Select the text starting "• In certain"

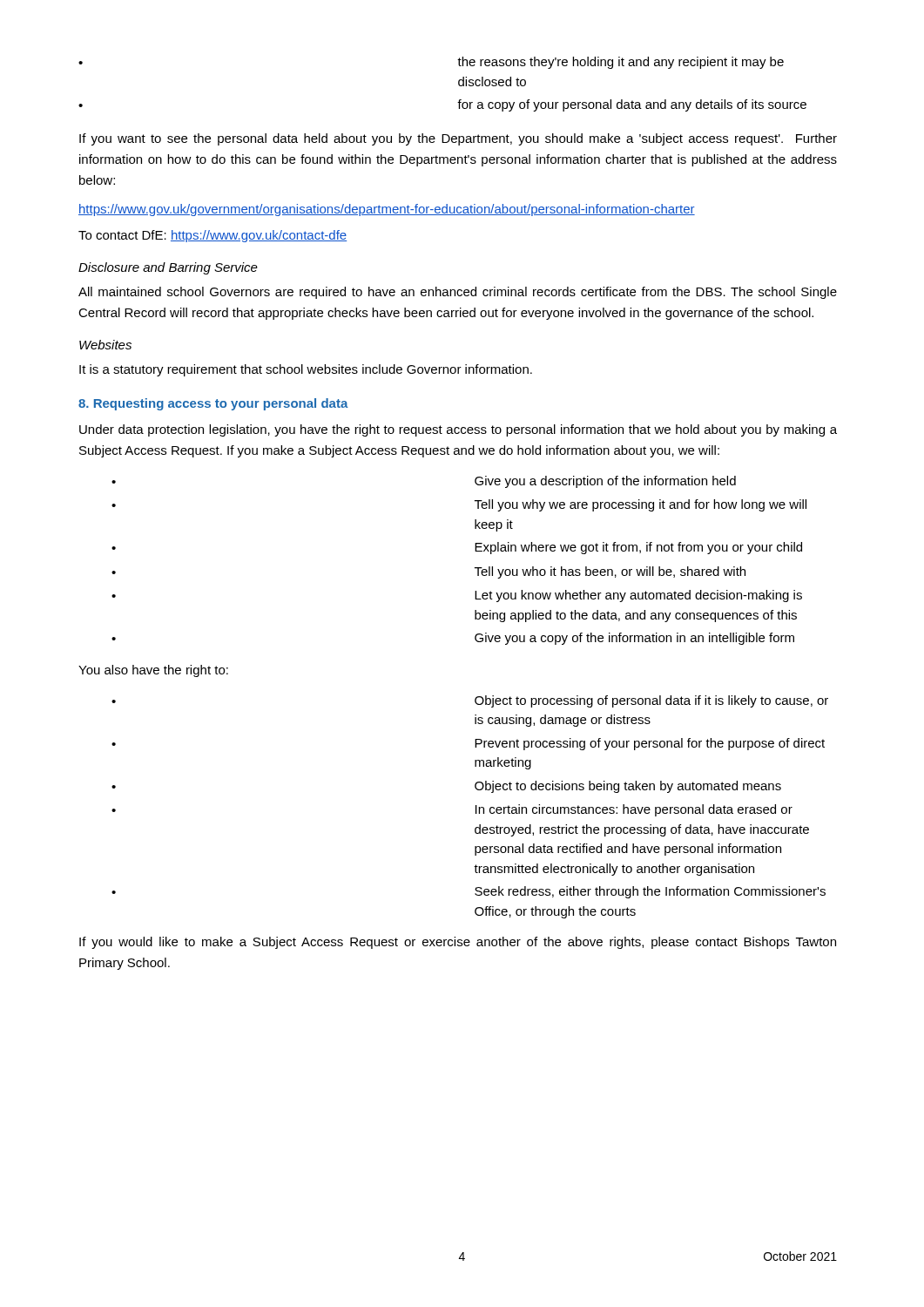[474, 839]
